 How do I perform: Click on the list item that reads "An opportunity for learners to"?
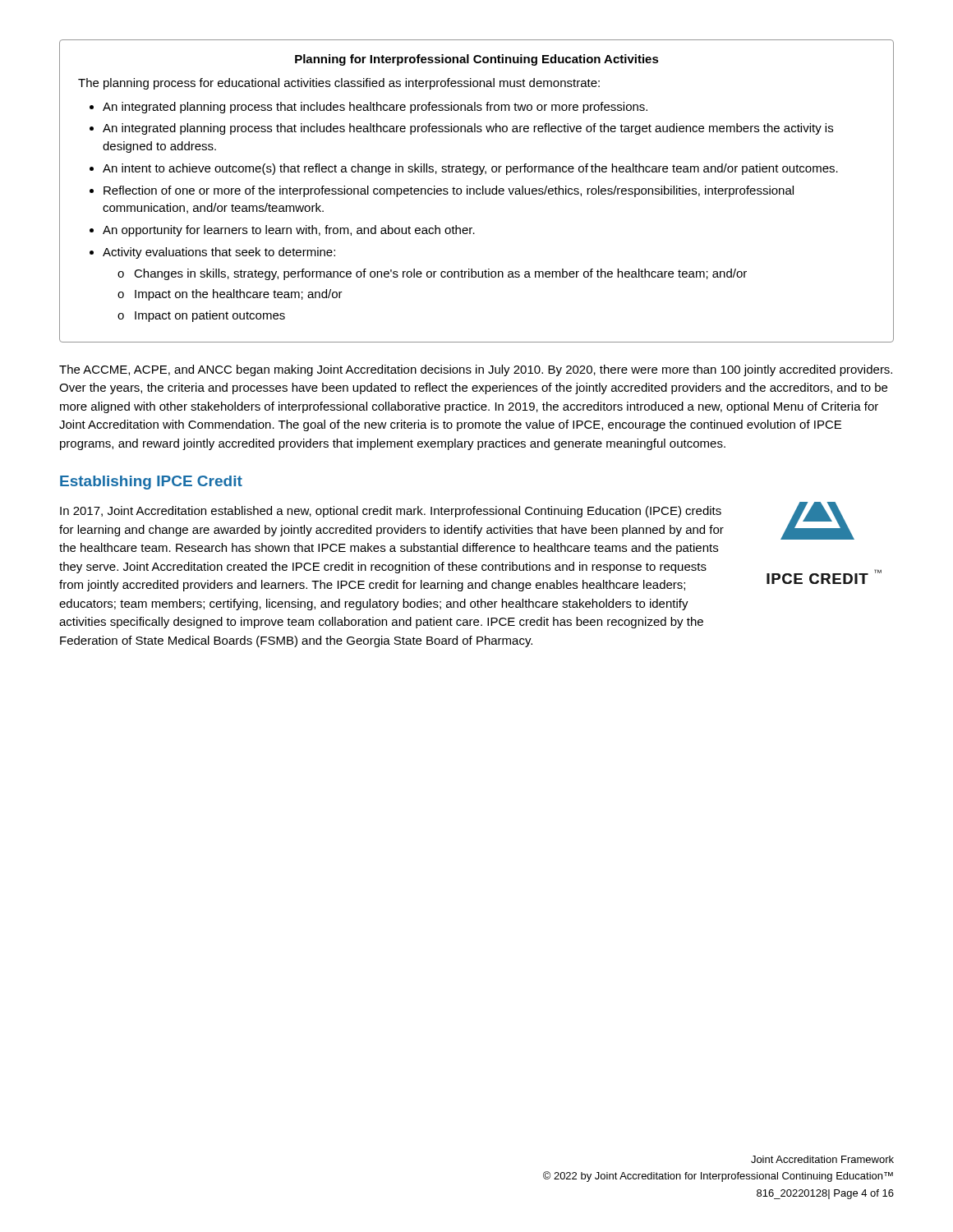289,230
